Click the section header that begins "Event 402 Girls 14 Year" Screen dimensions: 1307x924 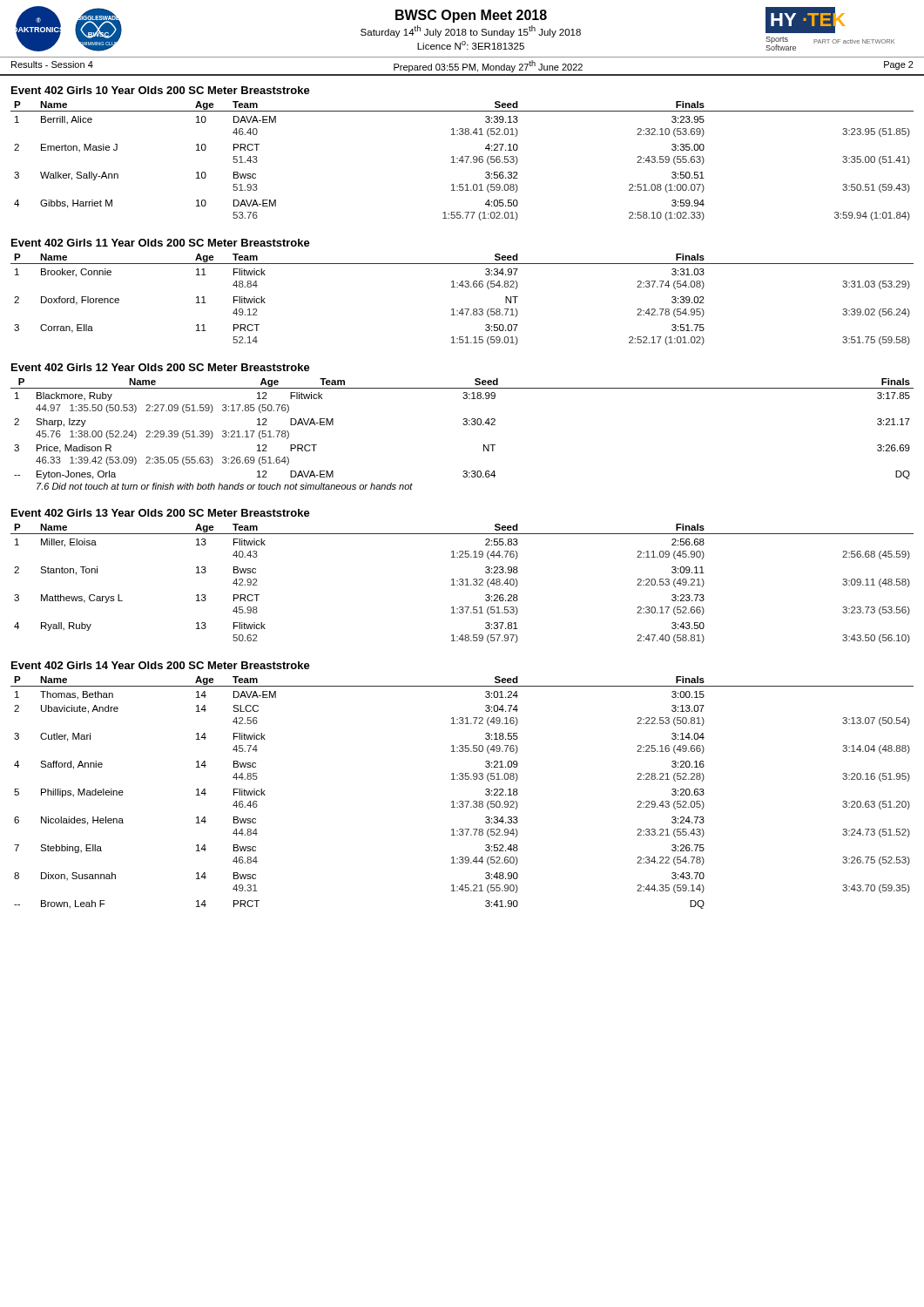tap(160, 665)
